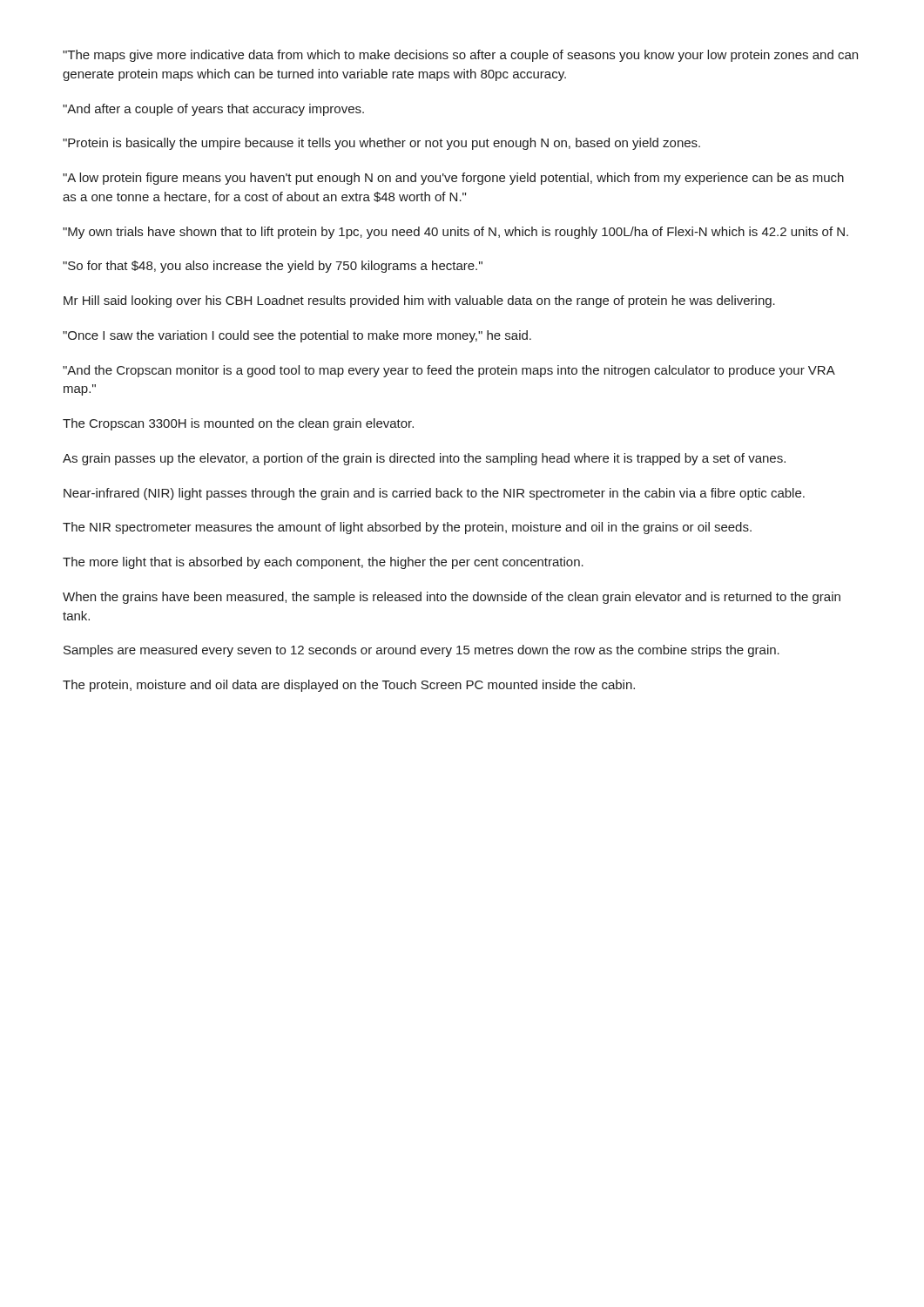This screenshot has width=924, height=1307.
Task: Select the block starting ""Once I saw the"
Action: point(297,335)
